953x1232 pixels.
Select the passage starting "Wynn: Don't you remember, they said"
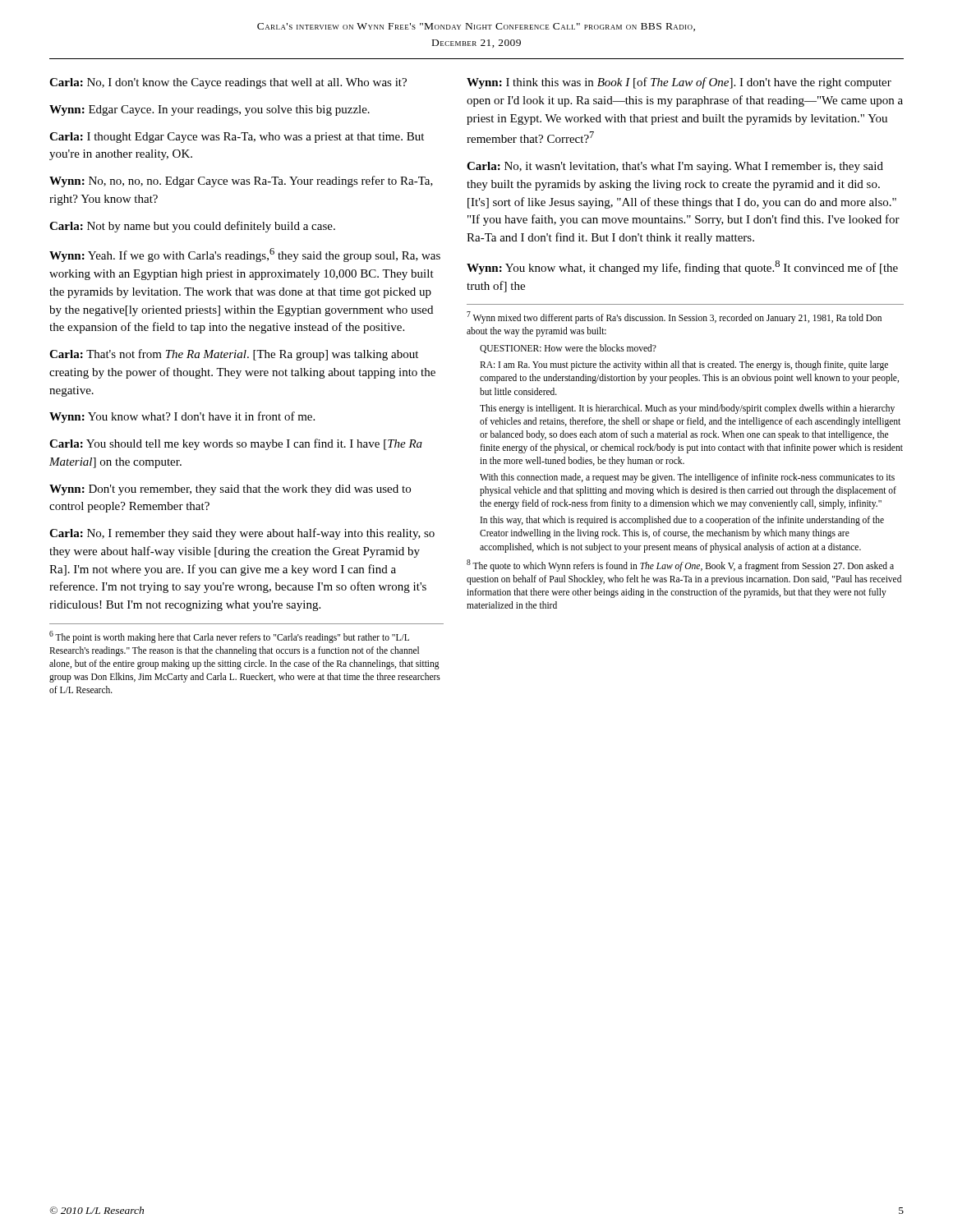(246, 498)
